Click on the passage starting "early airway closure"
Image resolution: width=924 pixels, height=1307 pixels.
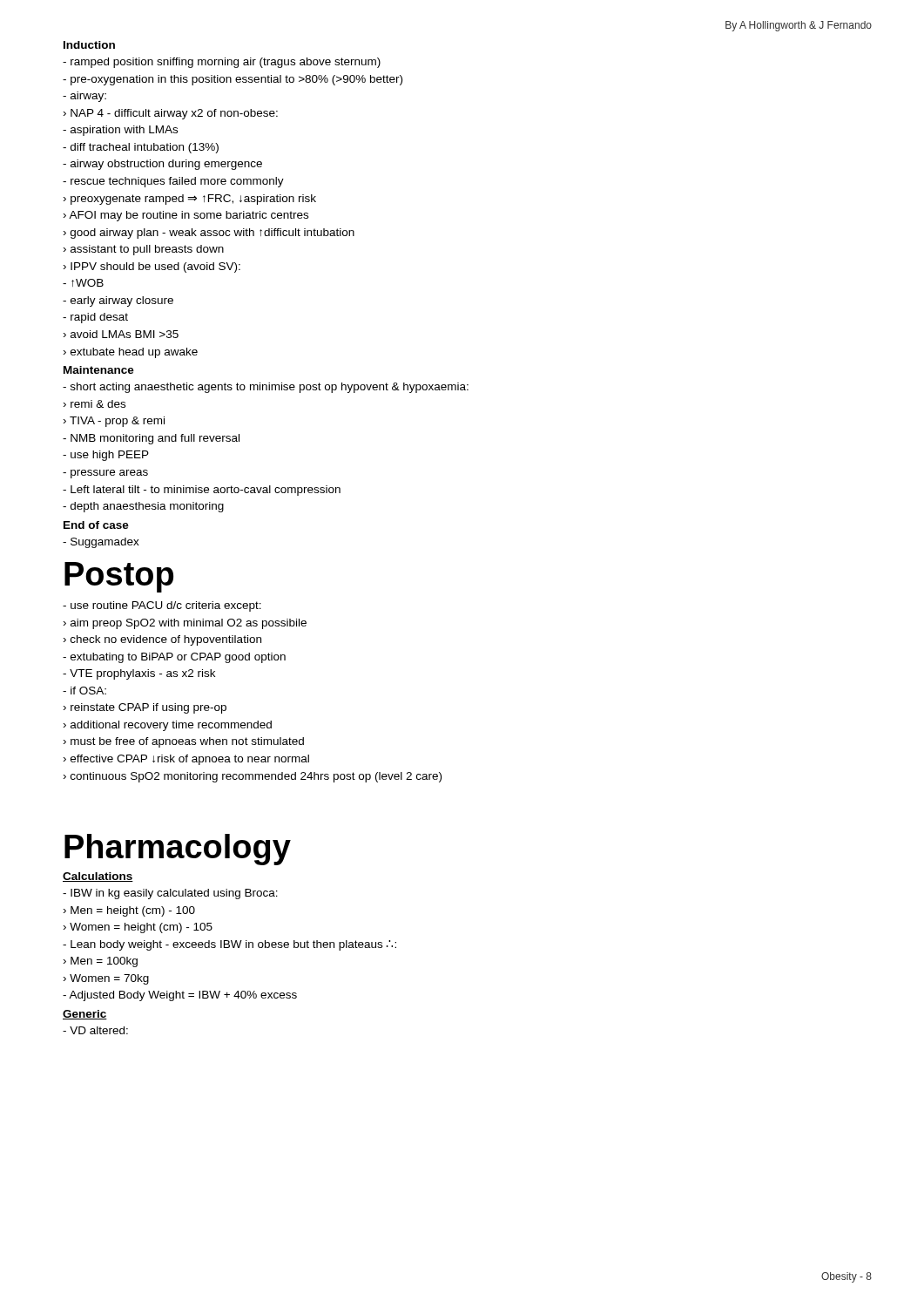[x=118, y=300]
